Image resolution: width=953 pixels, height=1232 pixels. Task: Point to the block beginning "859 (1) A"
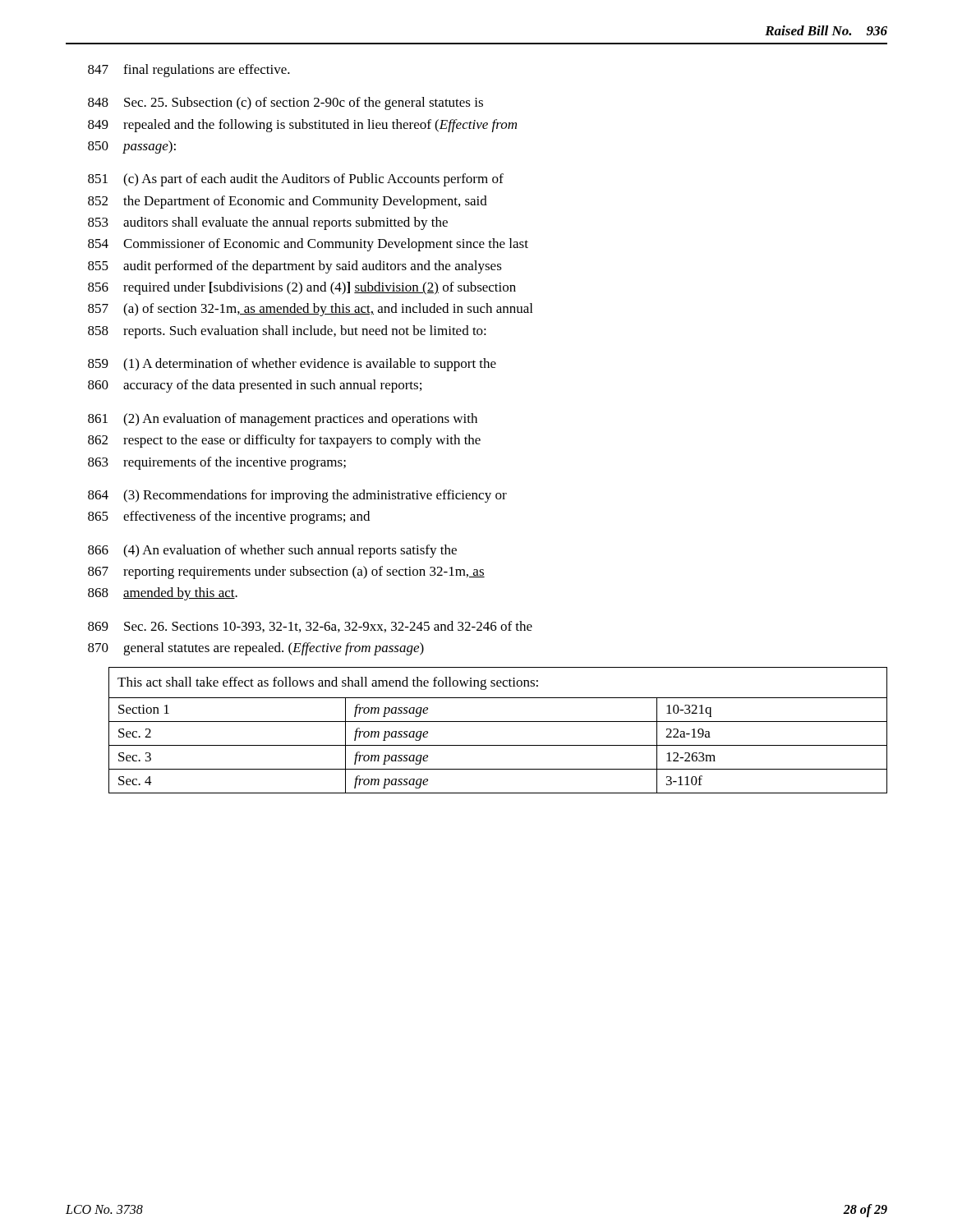click(x=476, y=375)
